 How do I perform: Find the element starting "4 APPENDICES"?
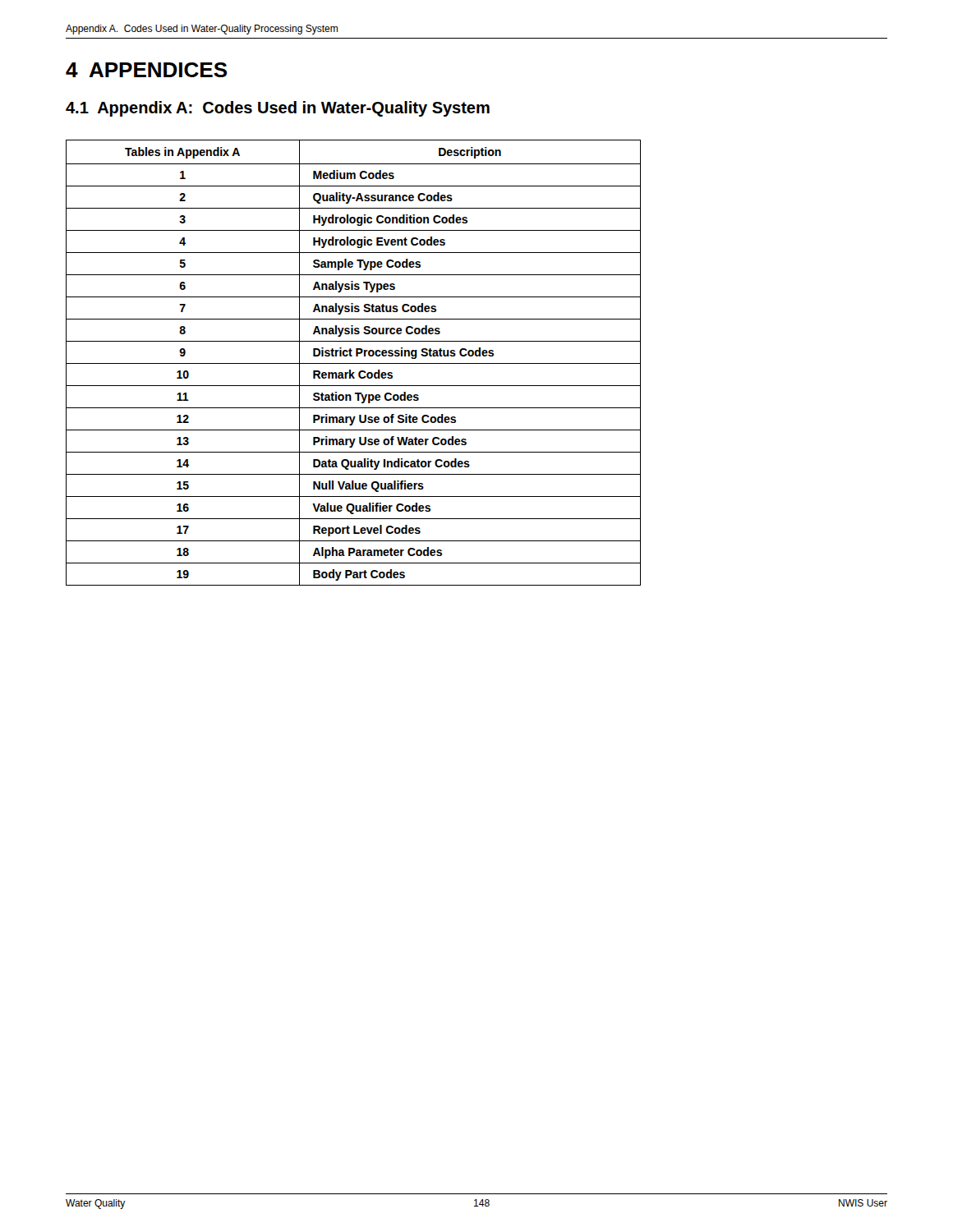(x=147, y=70)
